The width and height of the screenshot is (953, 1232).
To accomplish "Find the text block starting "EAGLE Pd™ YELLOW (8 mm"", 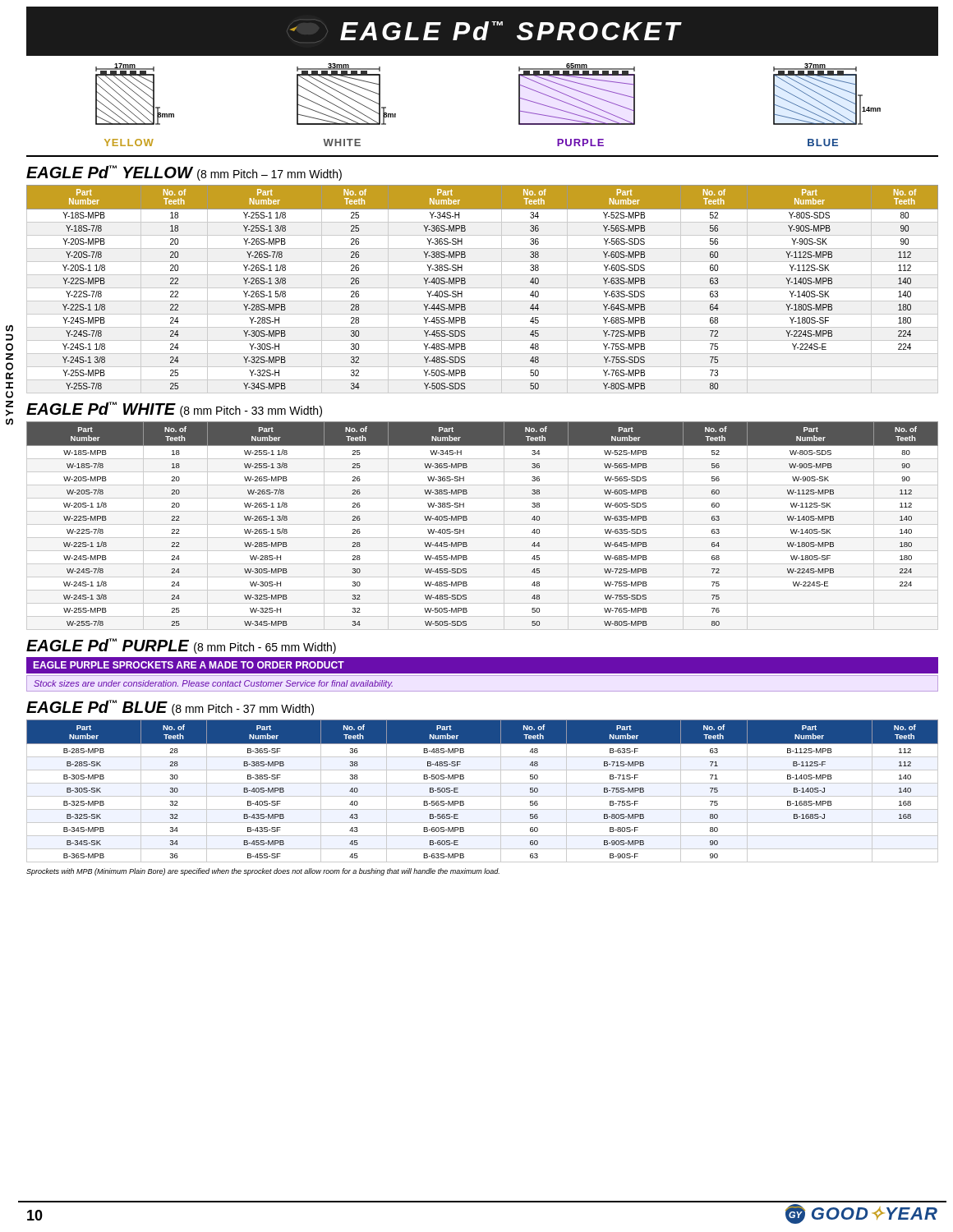I will tap(184, 172).
